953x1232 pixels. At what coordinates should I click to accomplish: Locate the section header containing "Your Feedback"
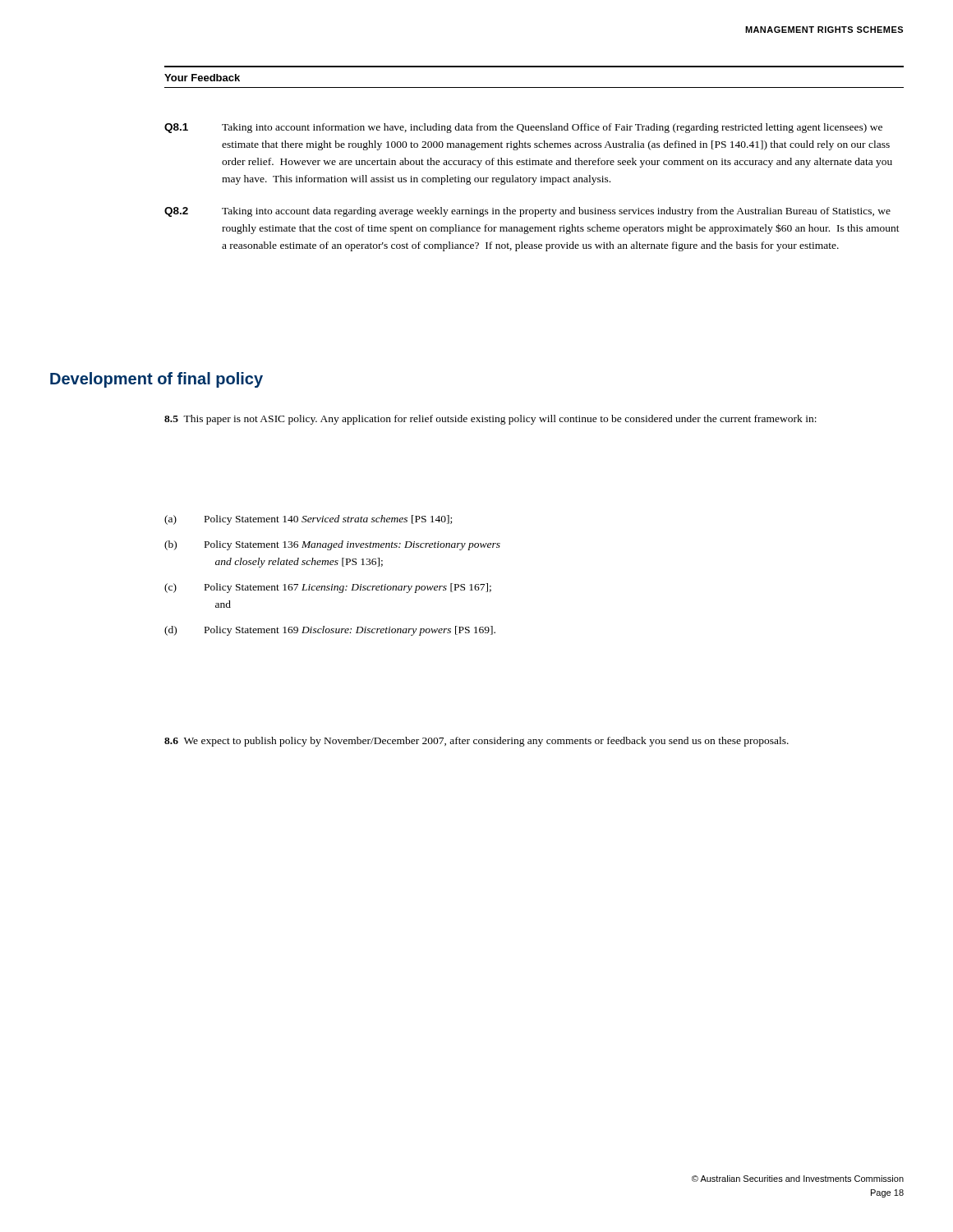[534, 77]
